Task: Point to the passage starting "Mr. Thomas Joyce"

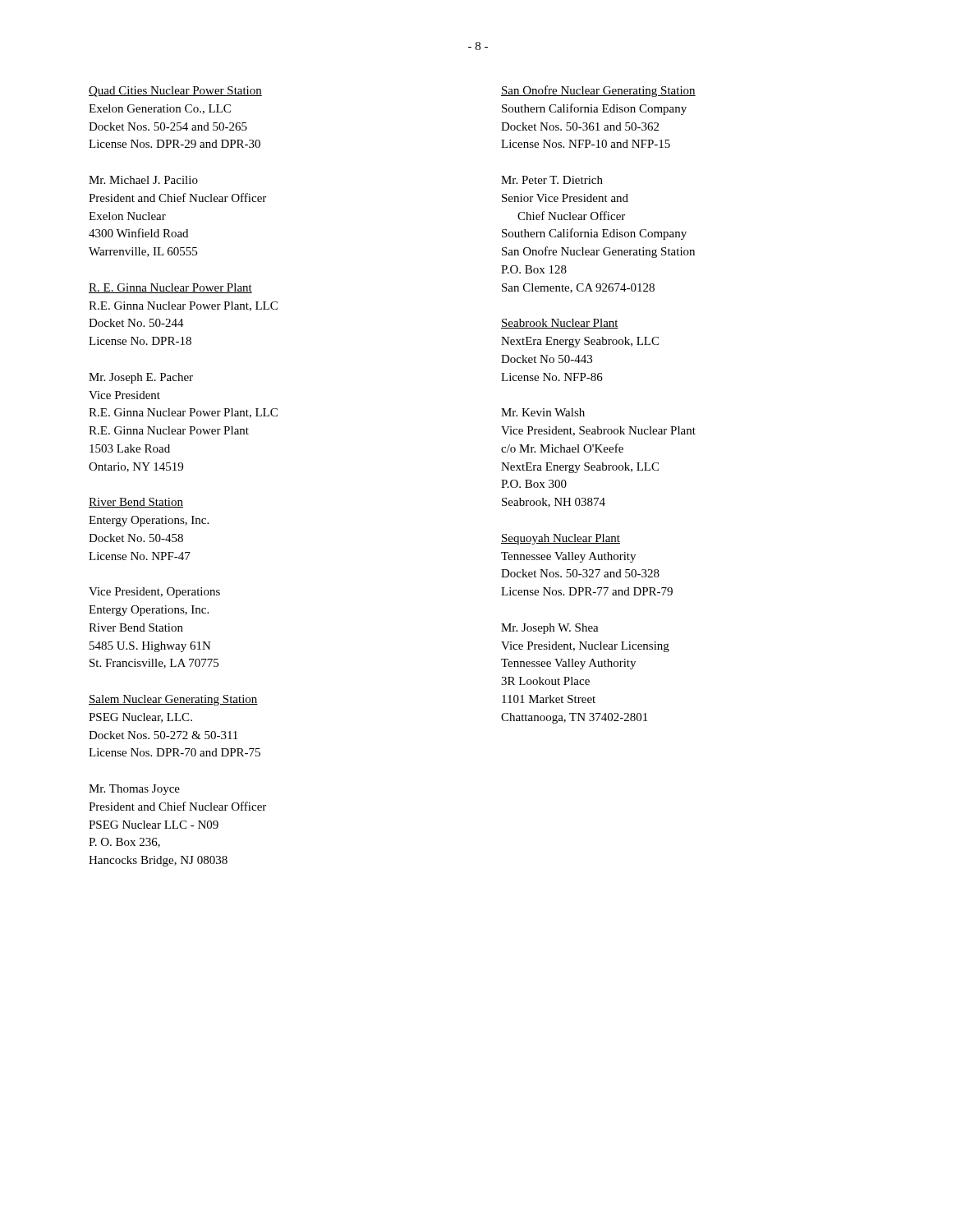Action: tap(134, 790)
